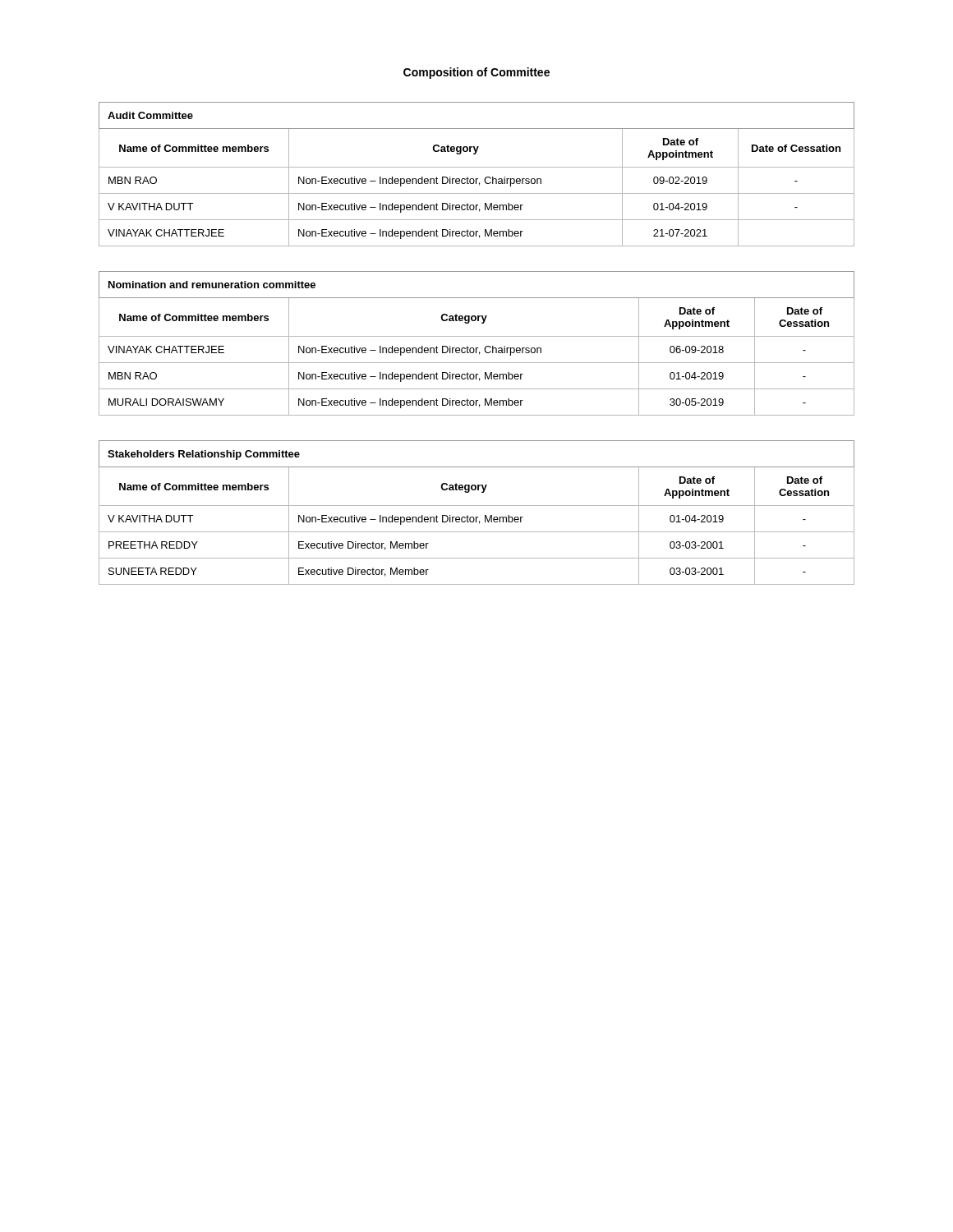Click on the table containing "Stakeholders Relationship Committee"
Viewport: 953px width, 1232px height.
[476, 513]
